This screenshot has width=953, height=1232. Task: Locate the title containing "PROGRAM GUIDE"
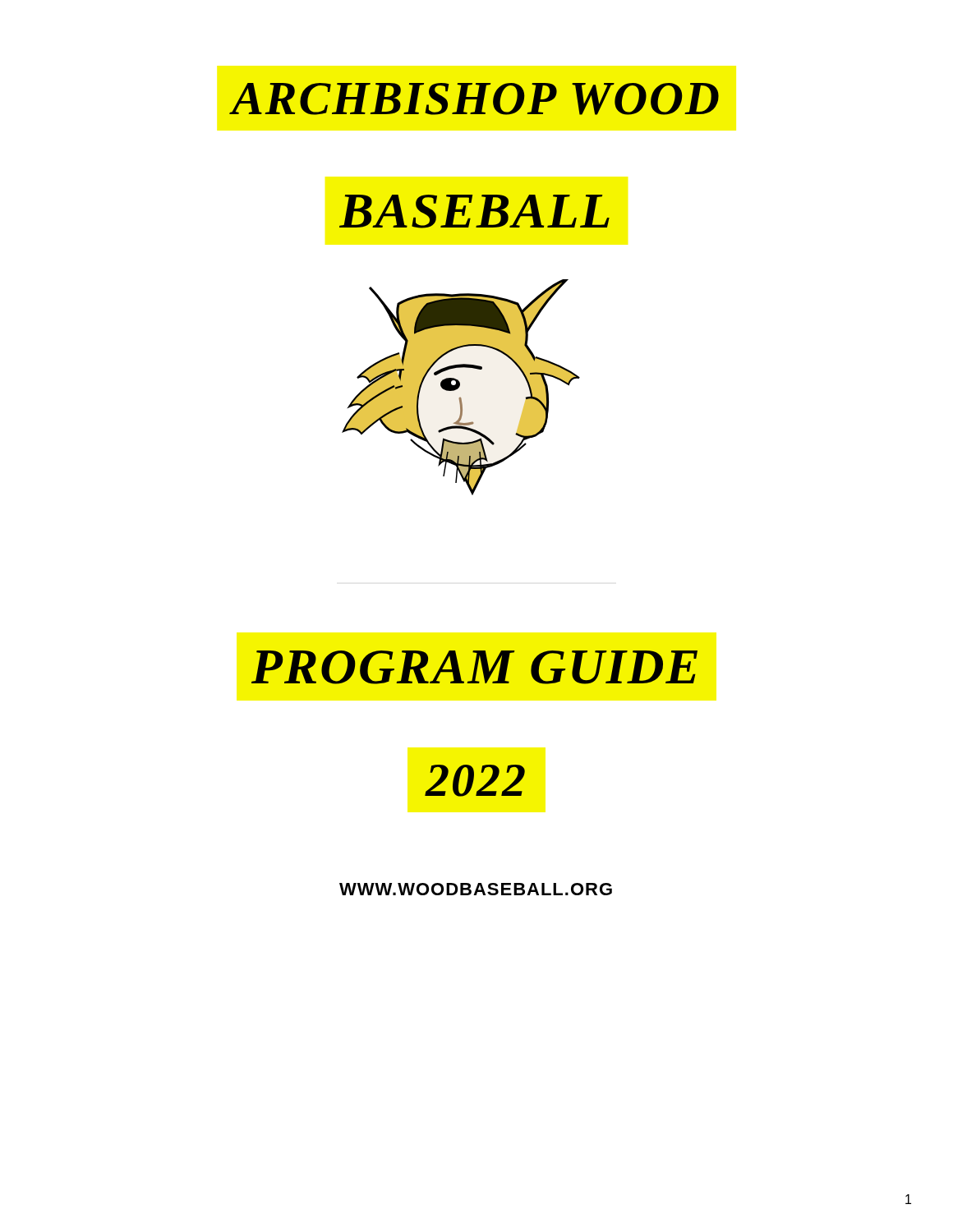tap(476, 666)
